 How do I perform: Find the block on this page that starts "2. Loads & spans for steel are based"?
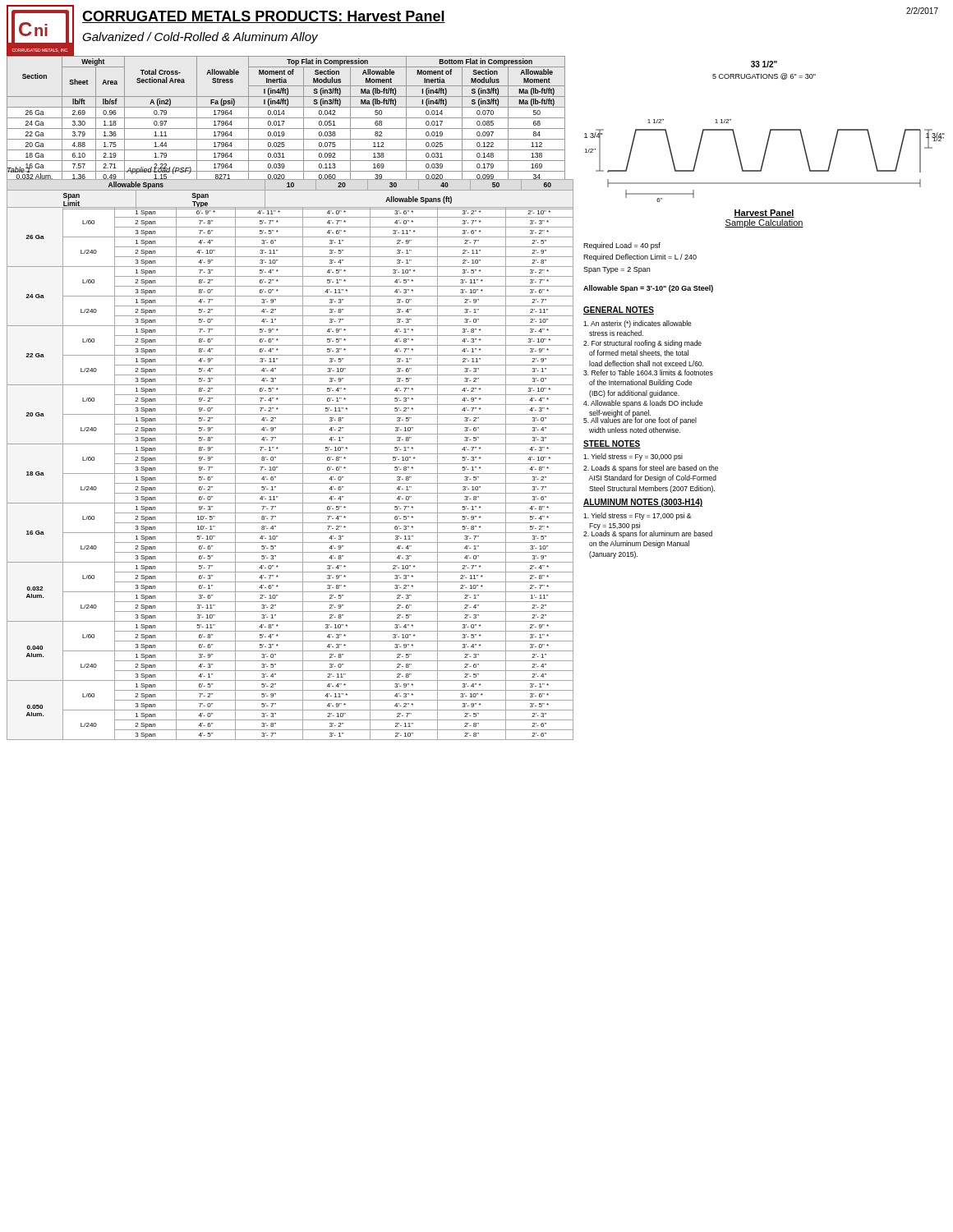pos(651,478)
